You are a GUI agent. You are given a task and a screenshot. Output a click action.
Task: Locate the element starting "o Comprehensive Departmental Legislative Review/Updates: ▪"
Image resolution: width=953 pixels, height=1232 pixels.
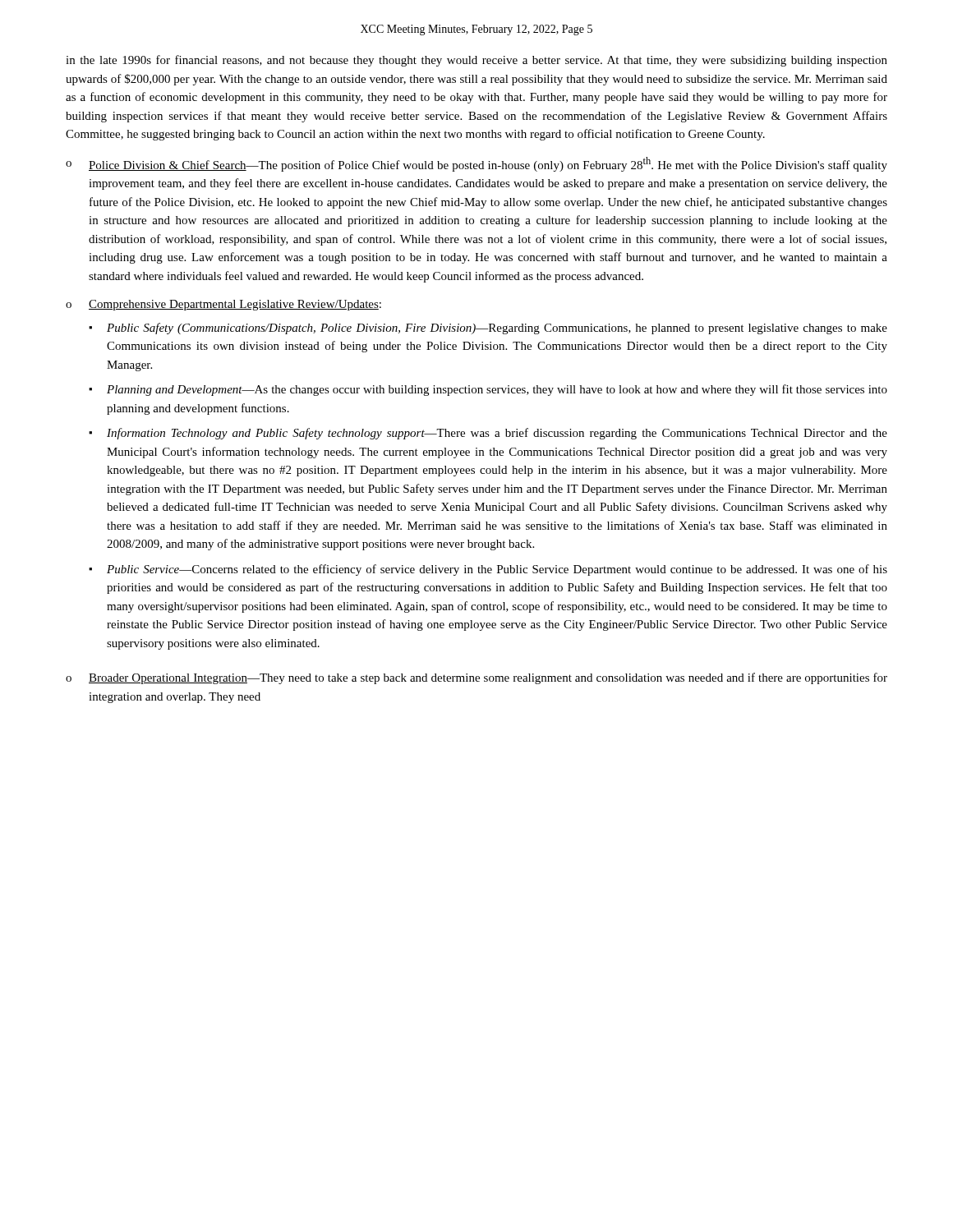(x=476, y=477)
